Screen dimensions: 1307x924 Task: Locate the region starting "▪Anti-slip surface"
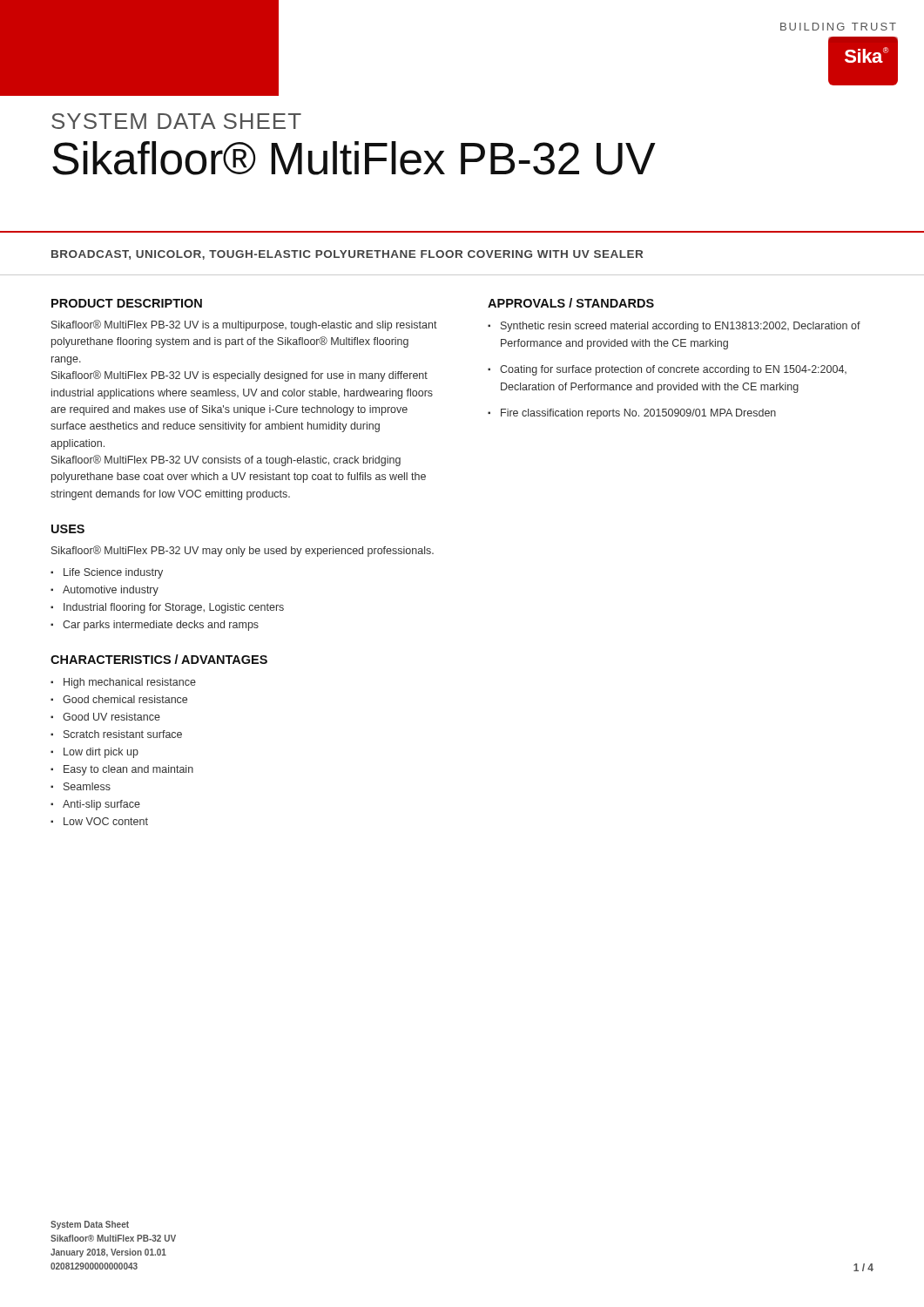pyautogui.click(x=95, y=804)
